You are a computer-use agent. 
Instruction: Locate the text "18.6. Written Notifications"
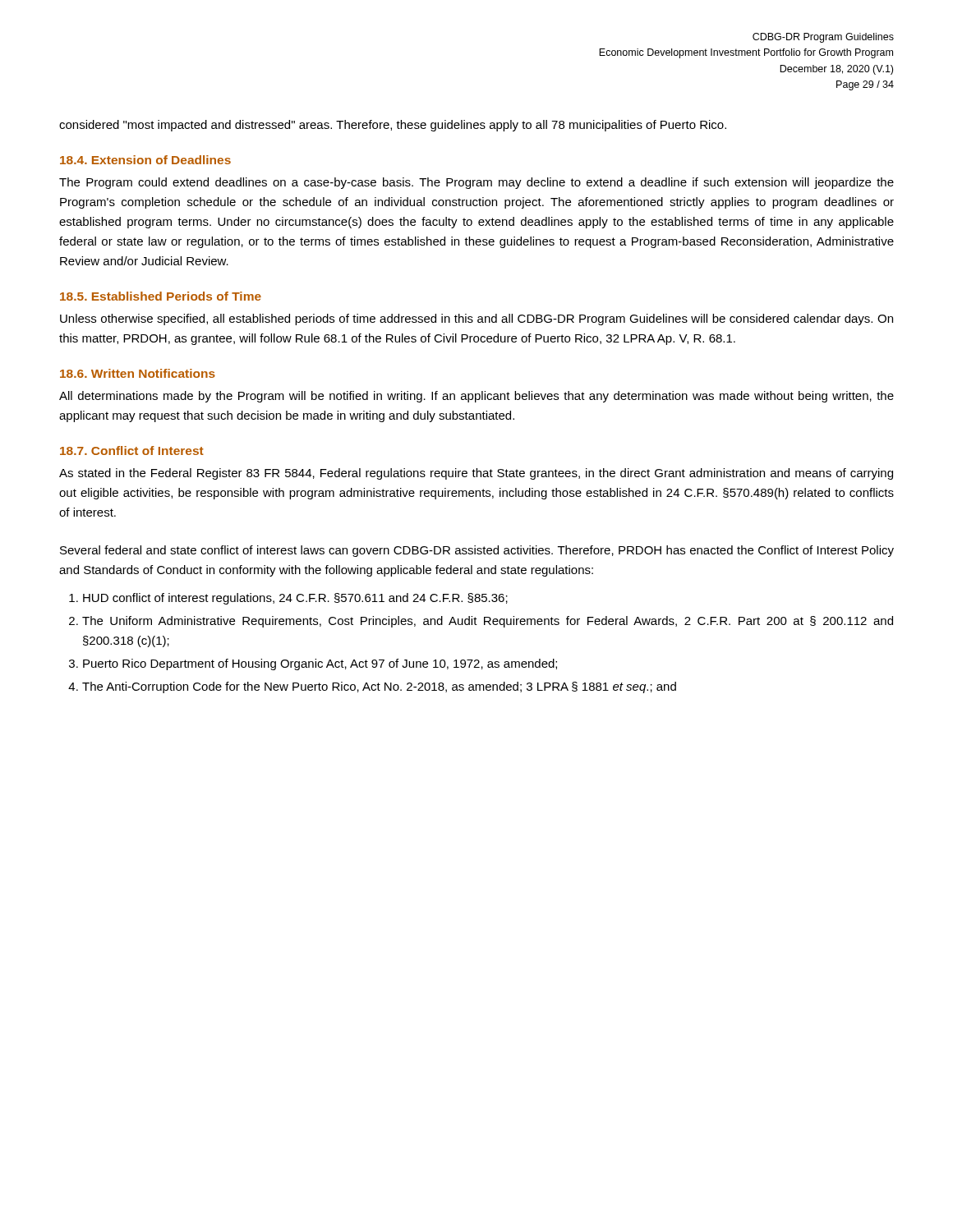137,373
